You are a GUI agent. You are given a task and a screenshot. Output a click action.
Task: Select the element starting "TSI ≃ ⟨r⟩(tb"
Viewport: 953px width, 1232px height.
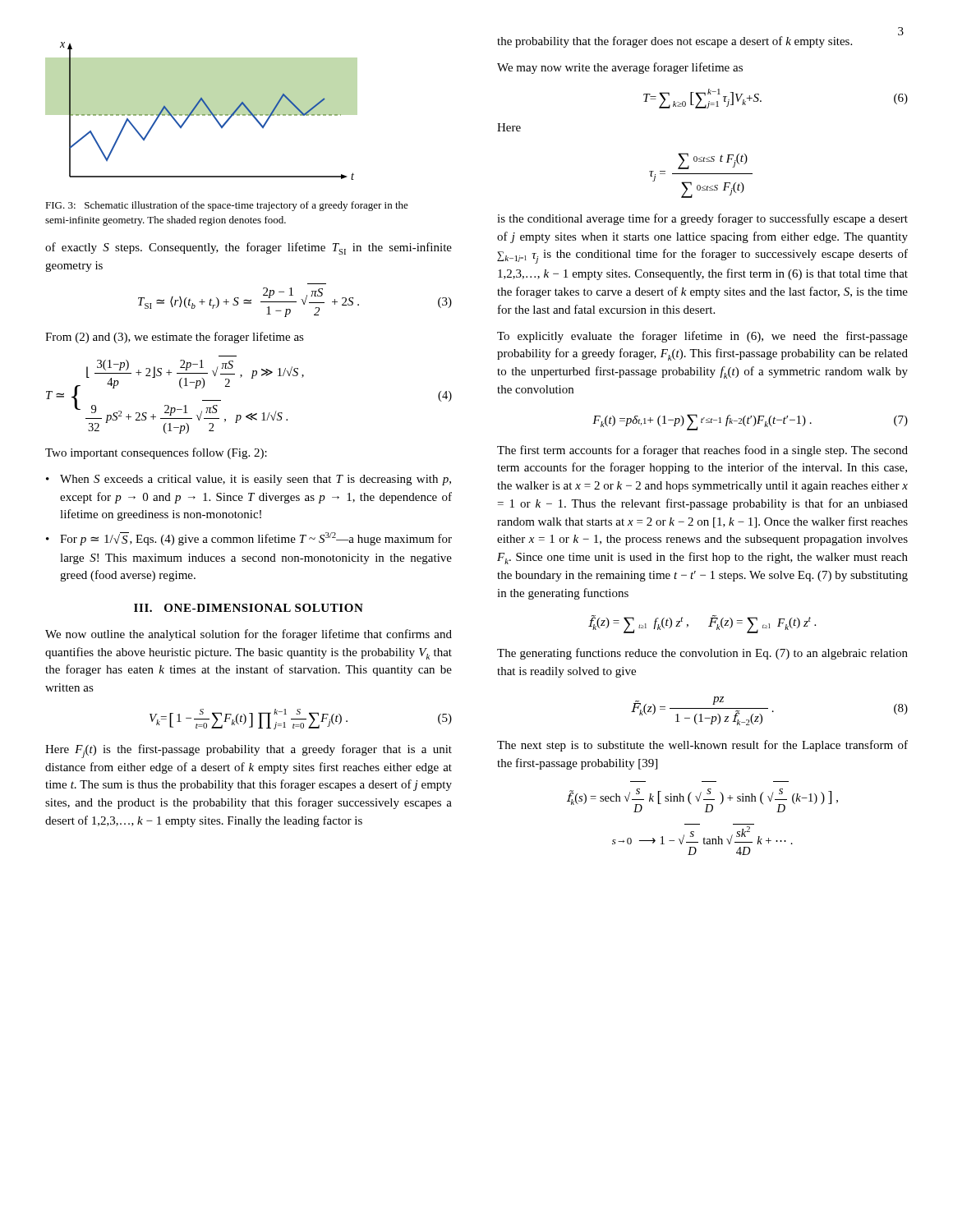pyautogui.click(x=295, y=302)
